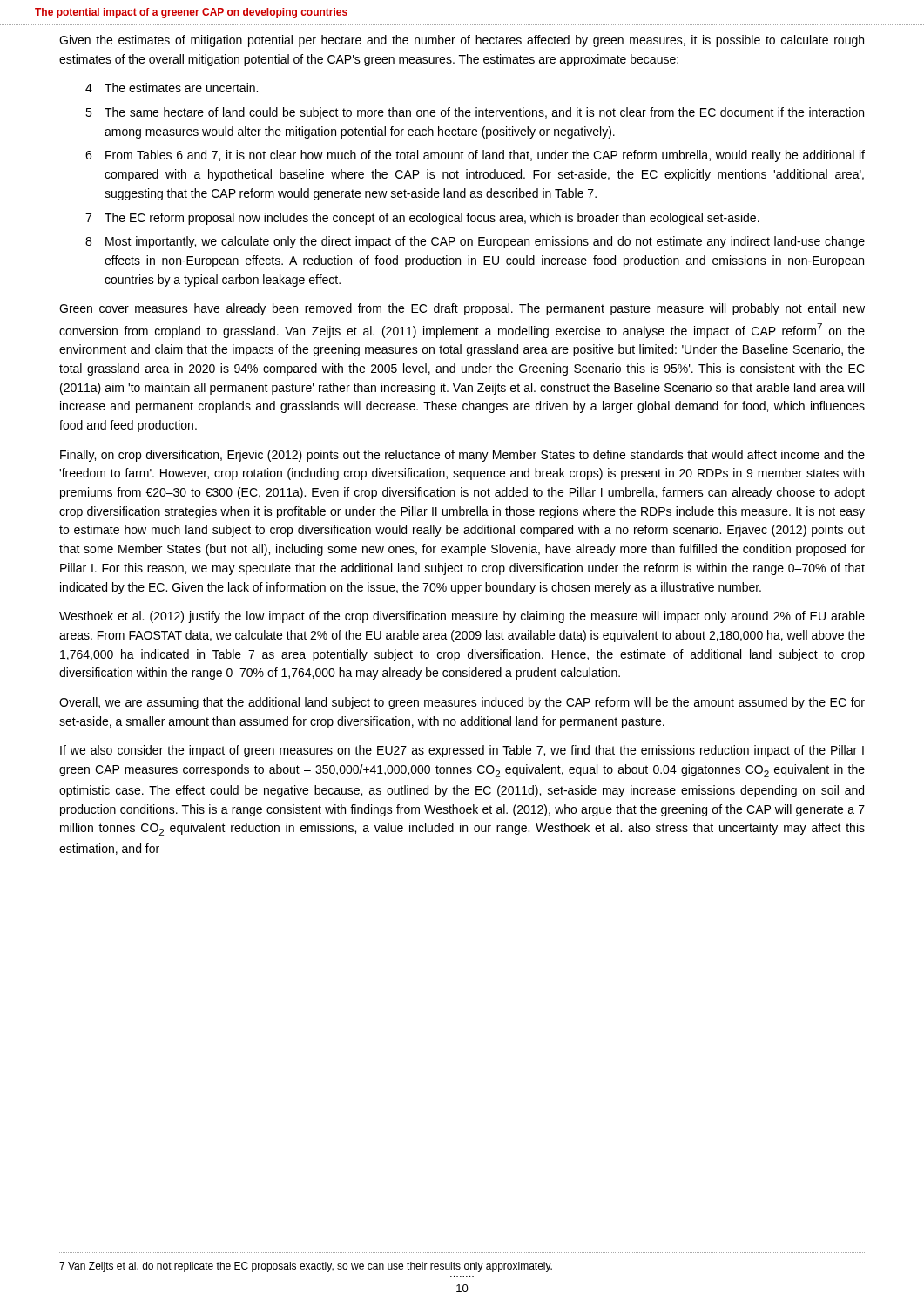Viewport: 924px width, 1307px height.
Task: Click on the region starting "If we also consider the impact of green"
Action: [x=462, y=800]
